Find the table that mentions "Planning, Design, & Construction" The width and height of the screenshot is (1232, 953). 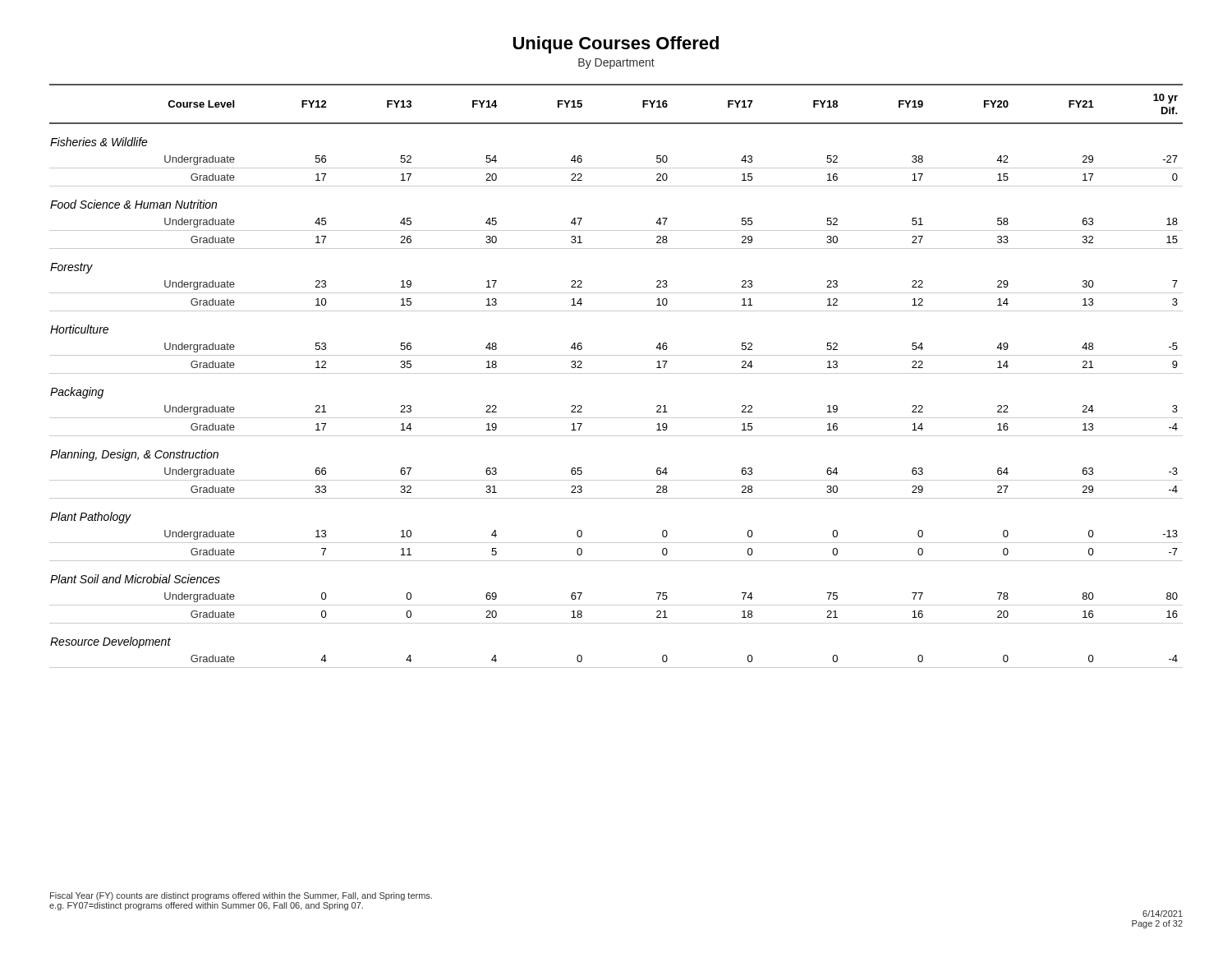616,376
